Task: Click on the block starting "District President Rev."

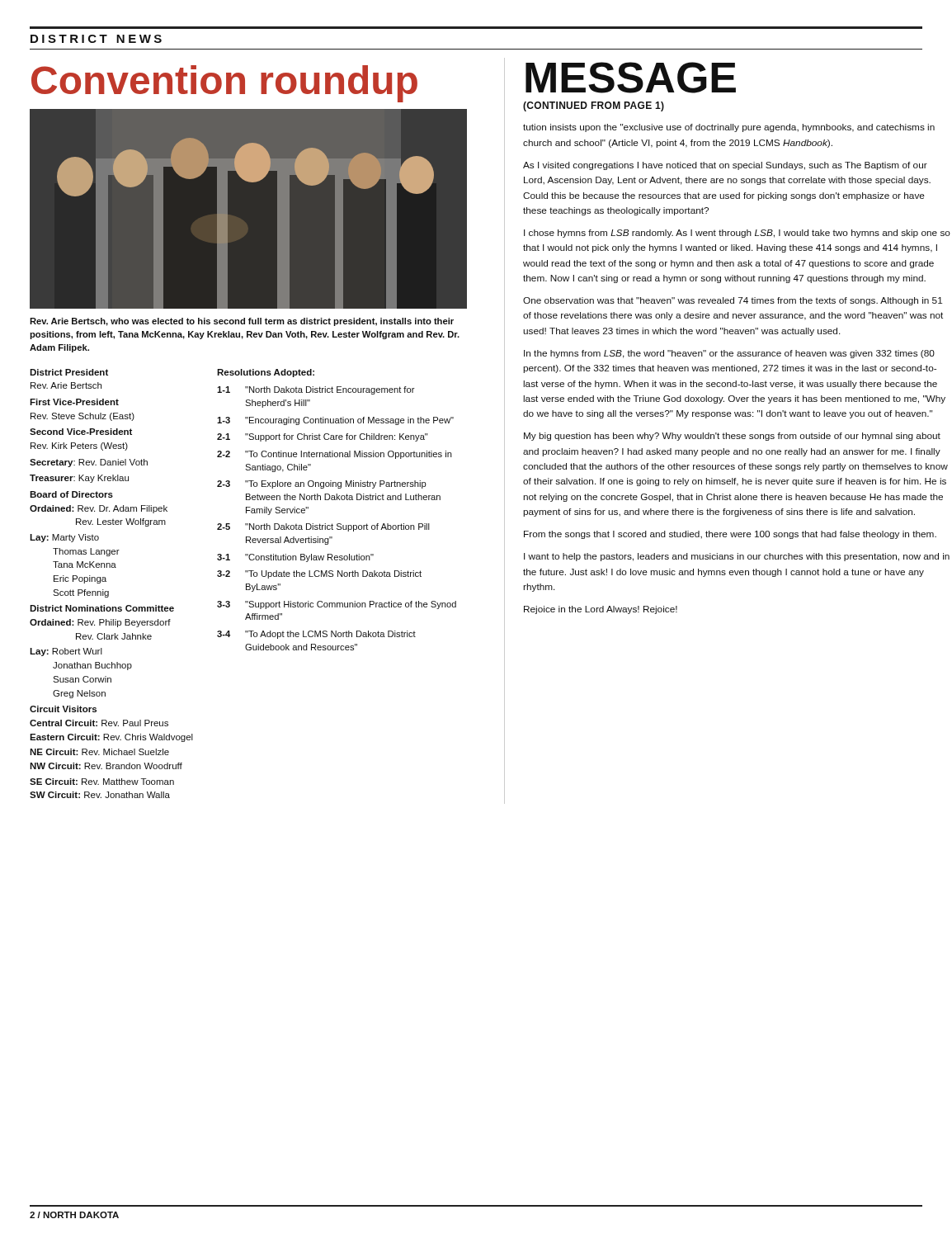Action: tap(69, 379)
